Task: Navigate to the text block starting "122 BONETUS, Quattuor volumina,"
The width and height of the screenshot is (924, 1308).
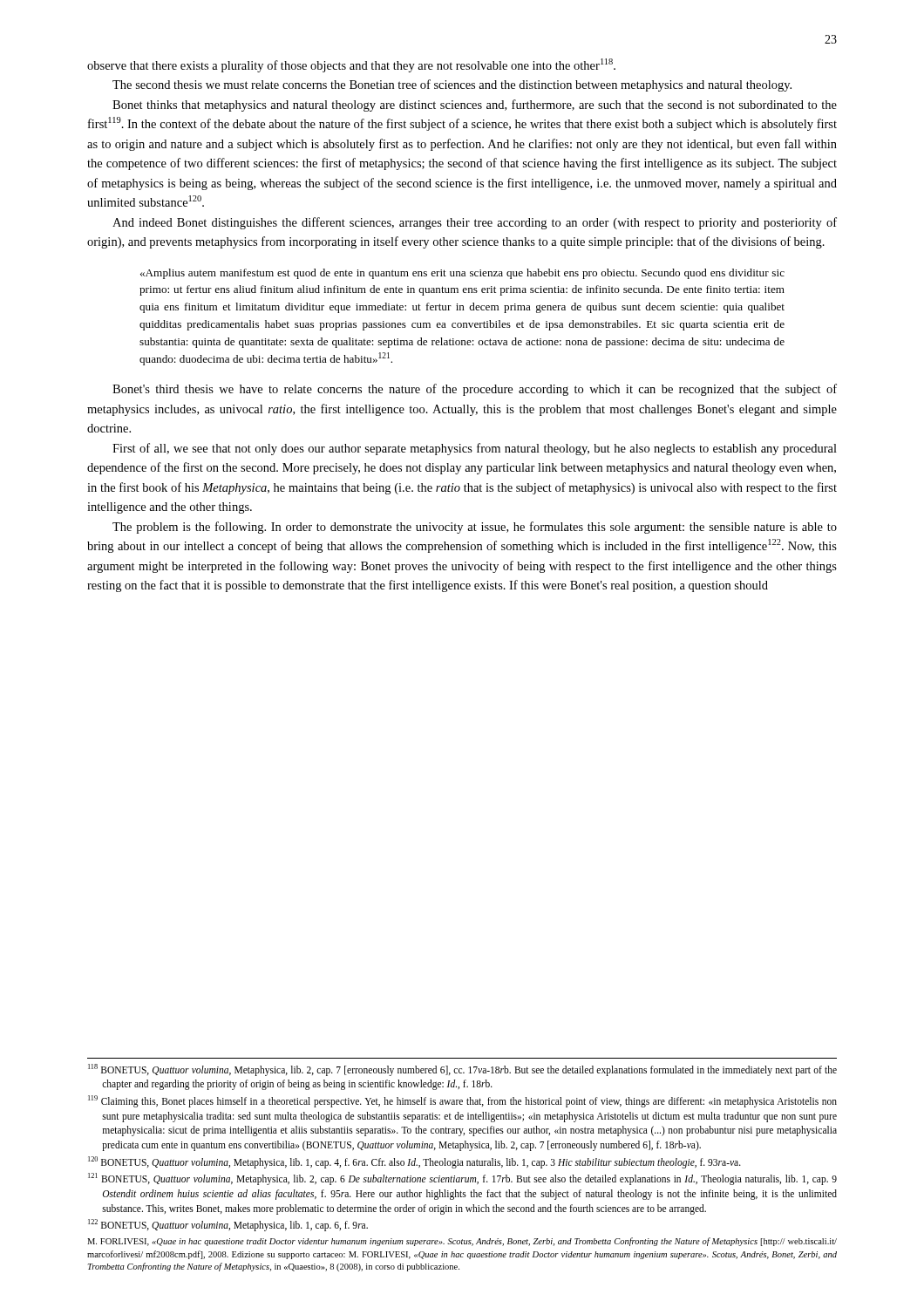Action: [x=228, y=1225]
